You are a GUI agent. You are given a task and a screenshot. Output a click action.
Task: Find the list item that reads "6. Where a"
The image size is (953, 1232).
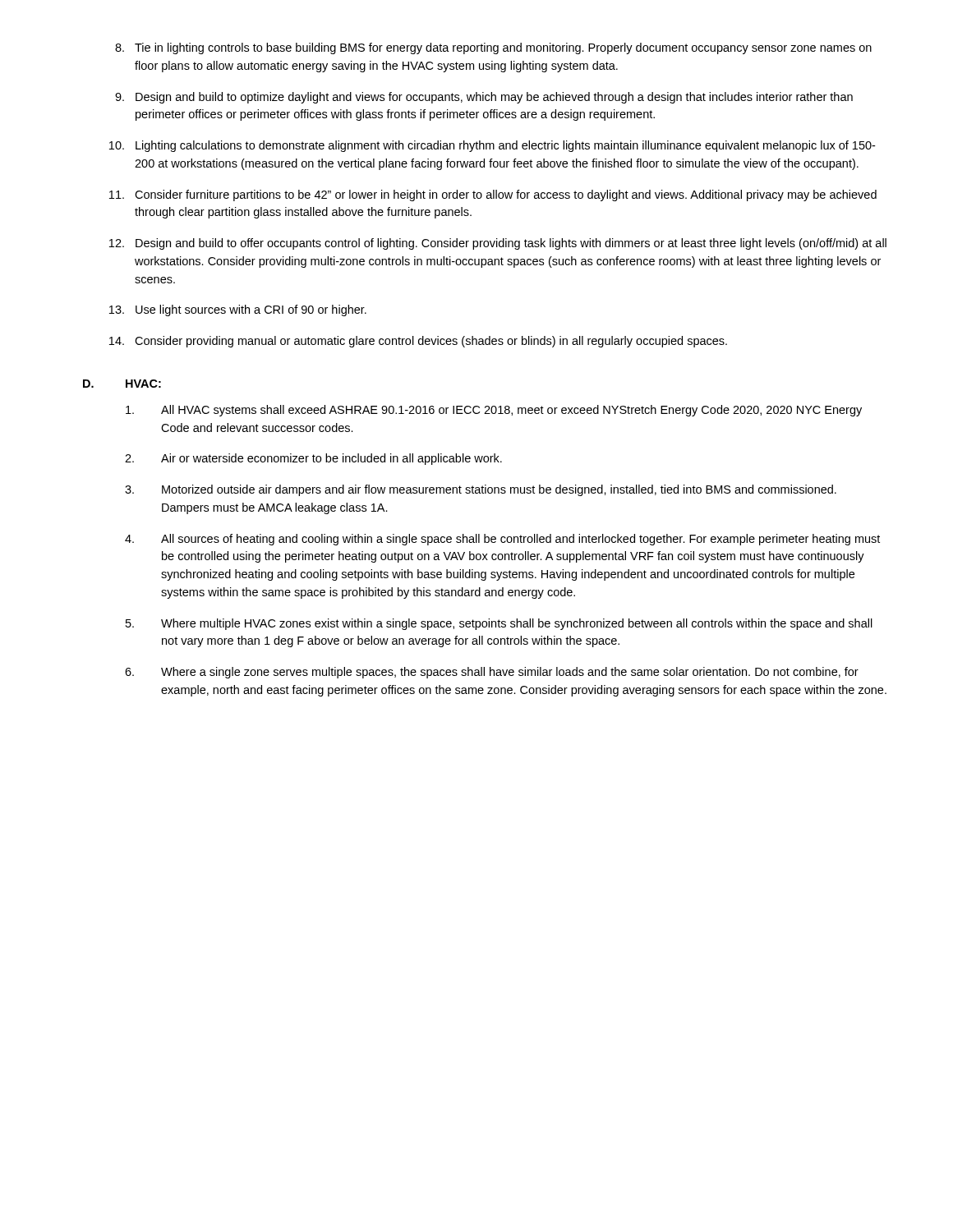[x=506, y=682]
